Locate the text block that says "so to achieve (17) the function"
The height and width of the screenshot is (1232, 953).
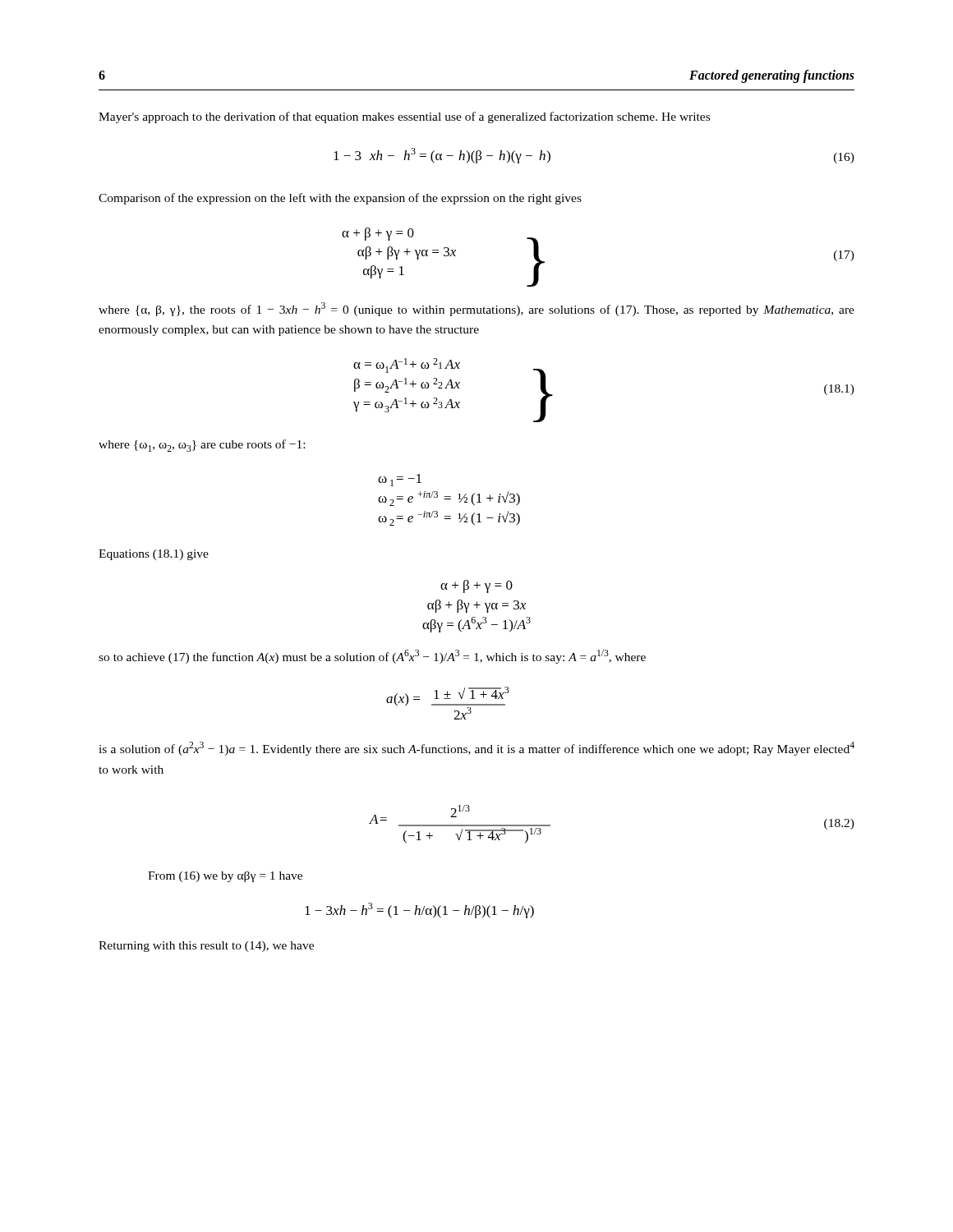tap(372, 656)
